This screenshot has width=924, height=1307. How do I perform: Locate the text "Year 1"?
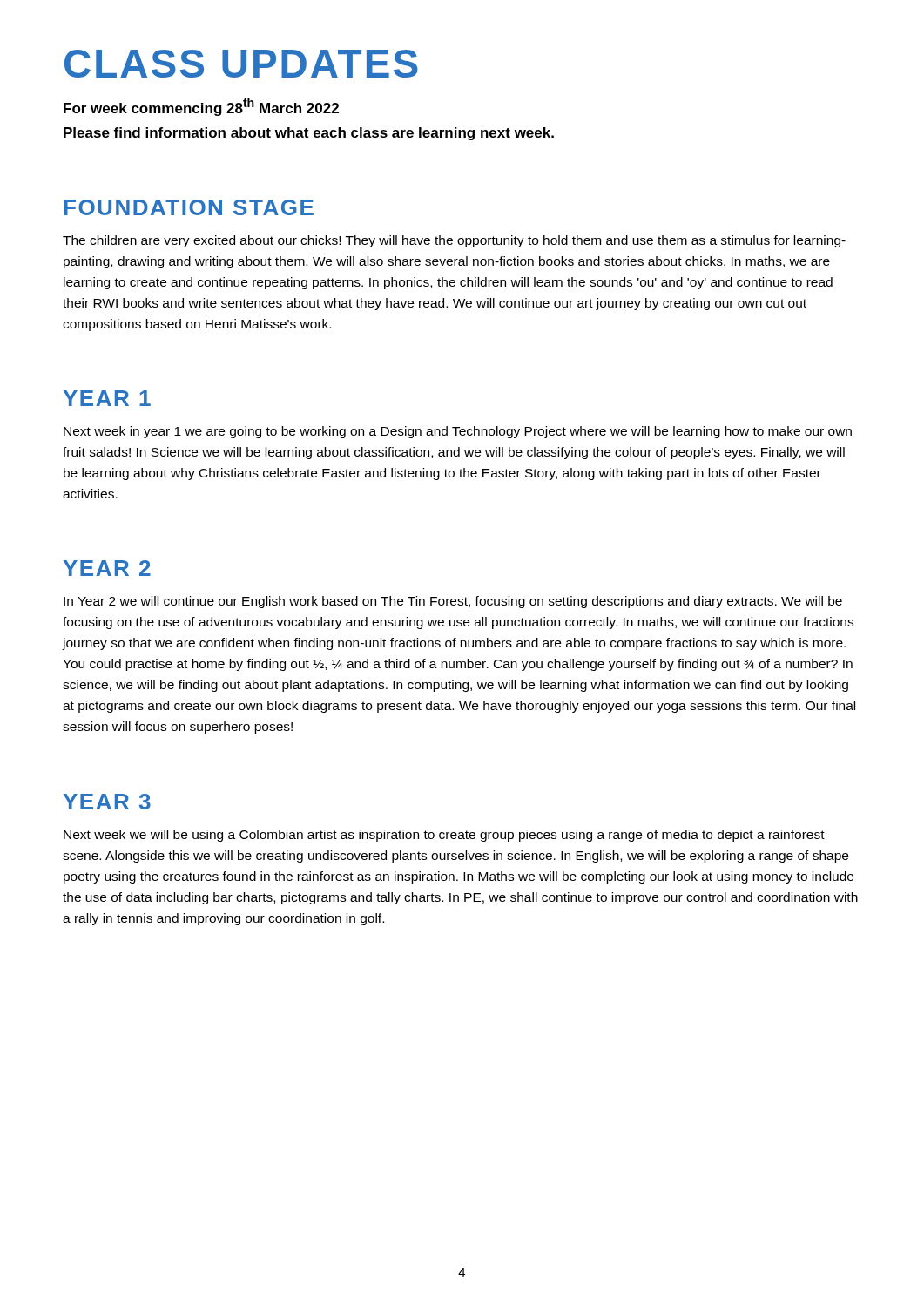pyautogui.click(x=108, y=399)
